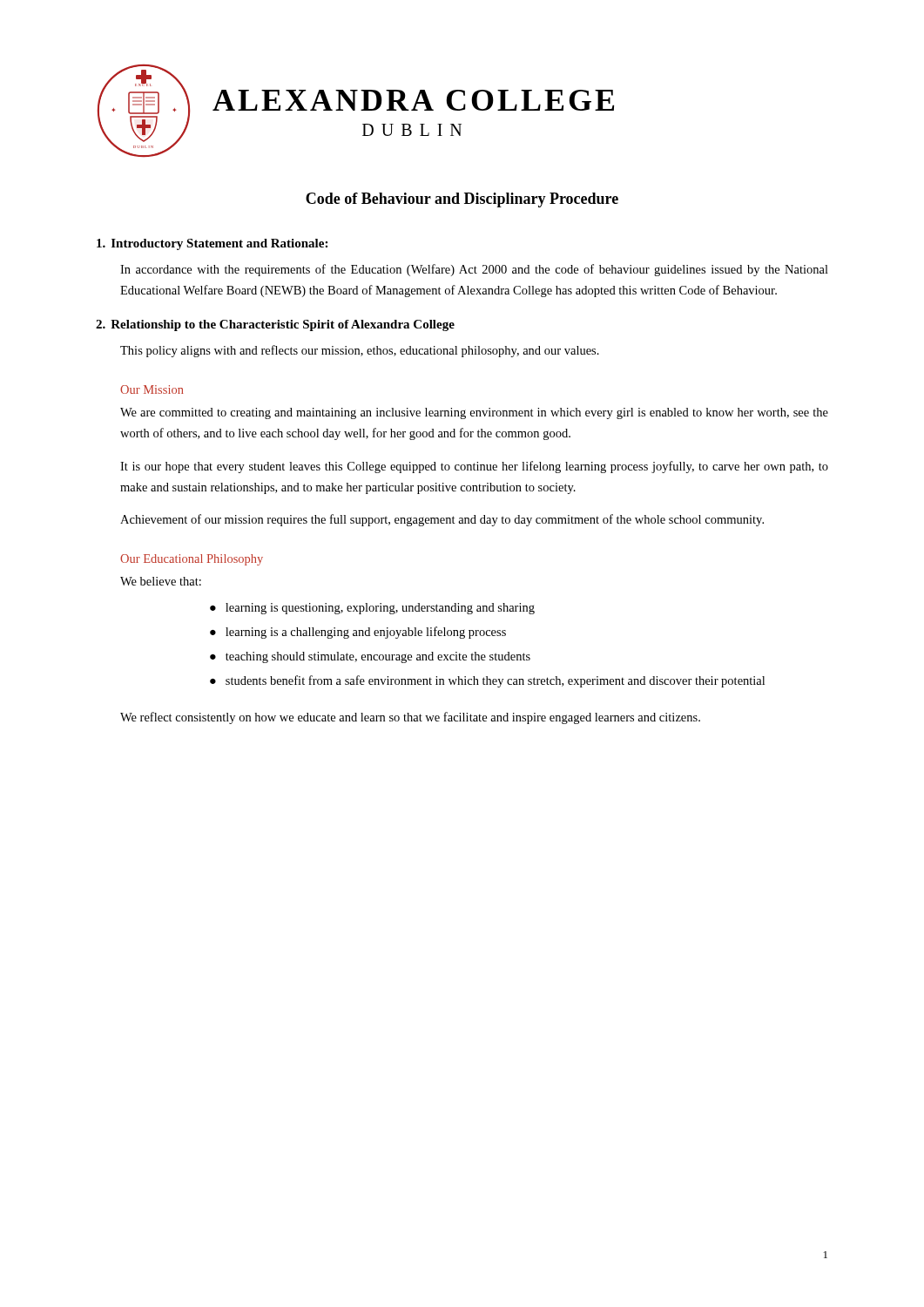Locate the element starting "We are committed to creating and"
This screenshot has width=924, height=1307.
pos(474,422)
